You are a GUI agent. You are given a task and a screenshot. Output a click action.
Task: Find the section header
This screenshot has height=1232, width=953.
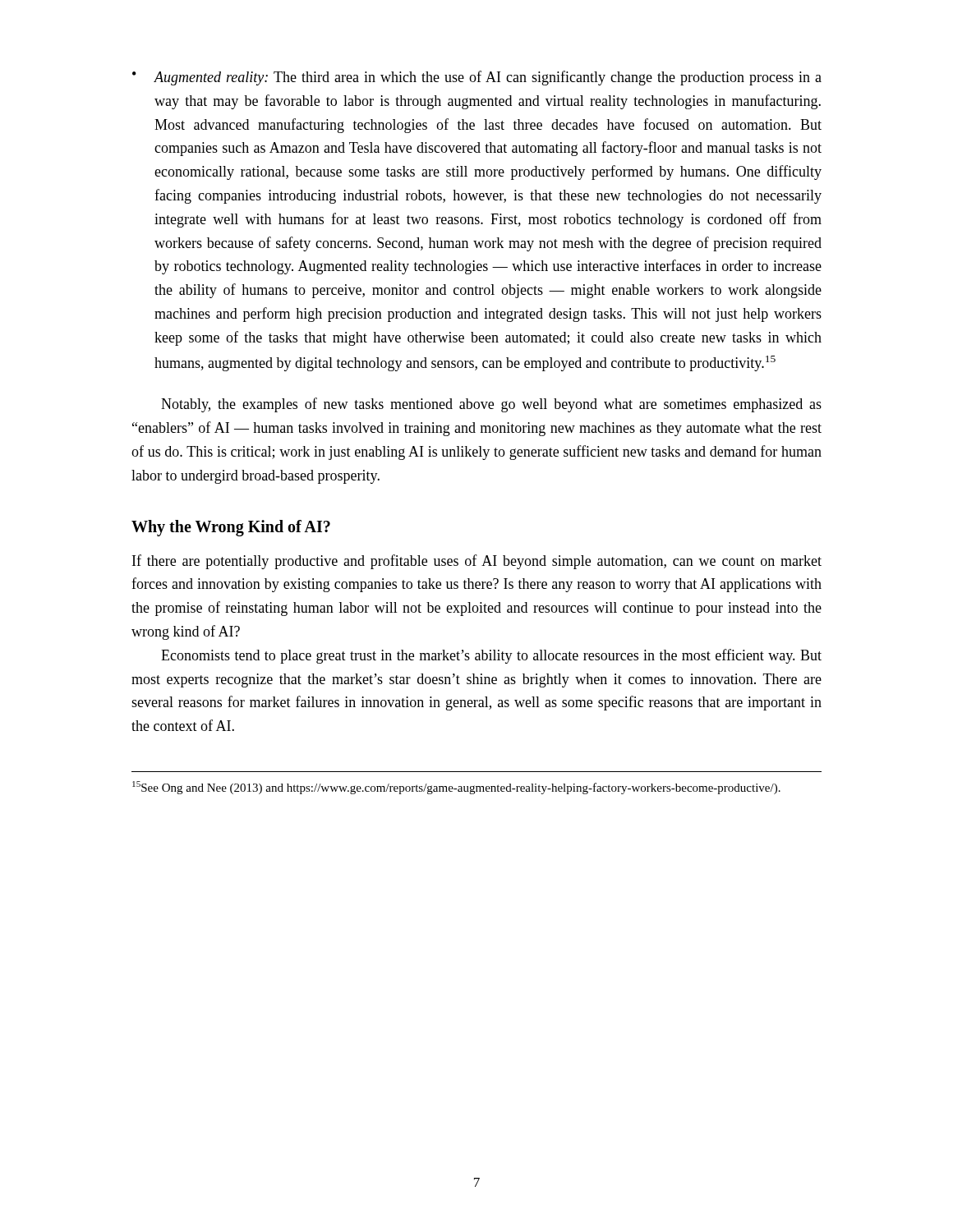(x=231, y=526)
